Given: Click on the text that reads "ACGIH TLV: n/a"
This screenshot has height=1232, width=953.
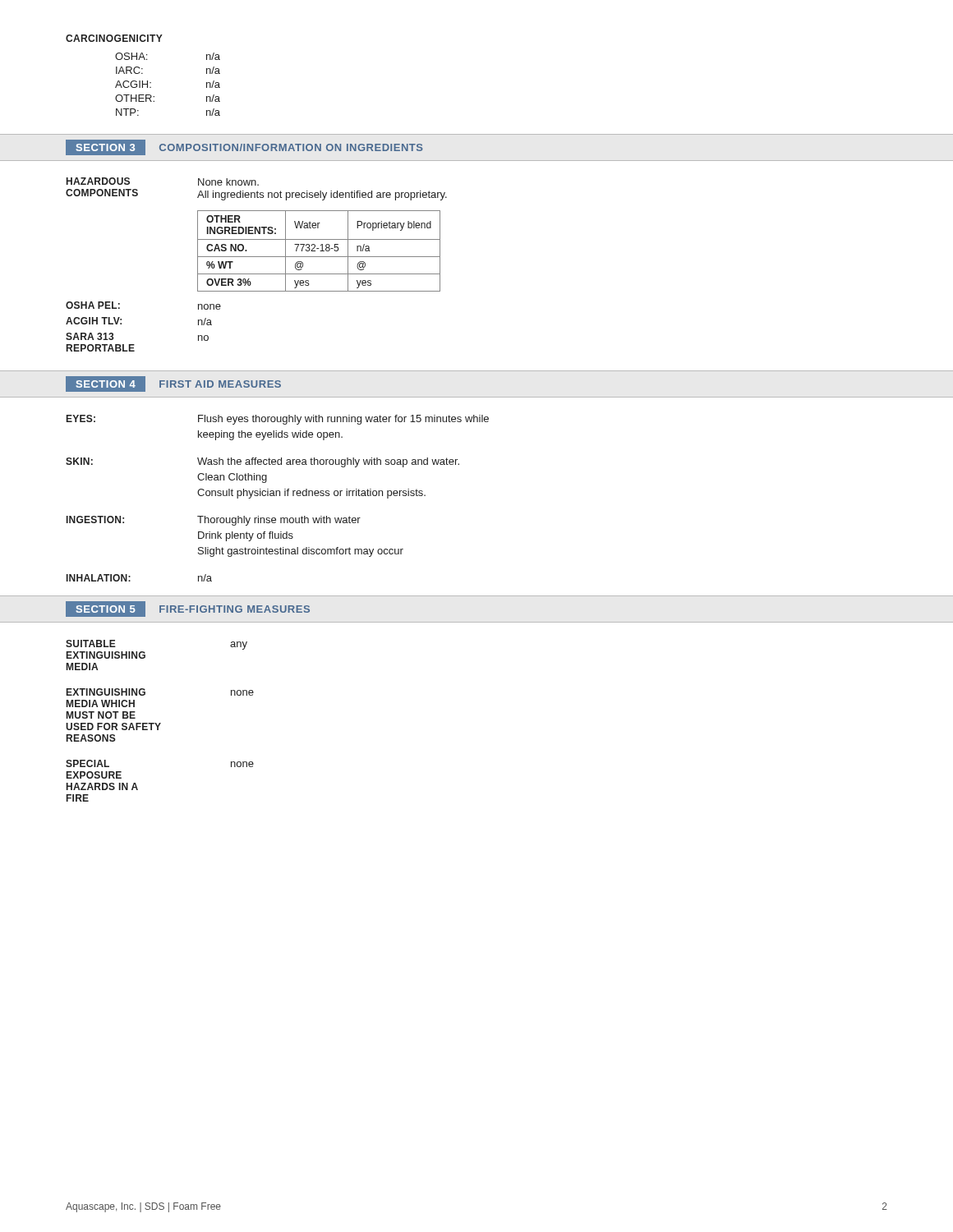Looking at the screenshot, I should (x=95, y=321).
